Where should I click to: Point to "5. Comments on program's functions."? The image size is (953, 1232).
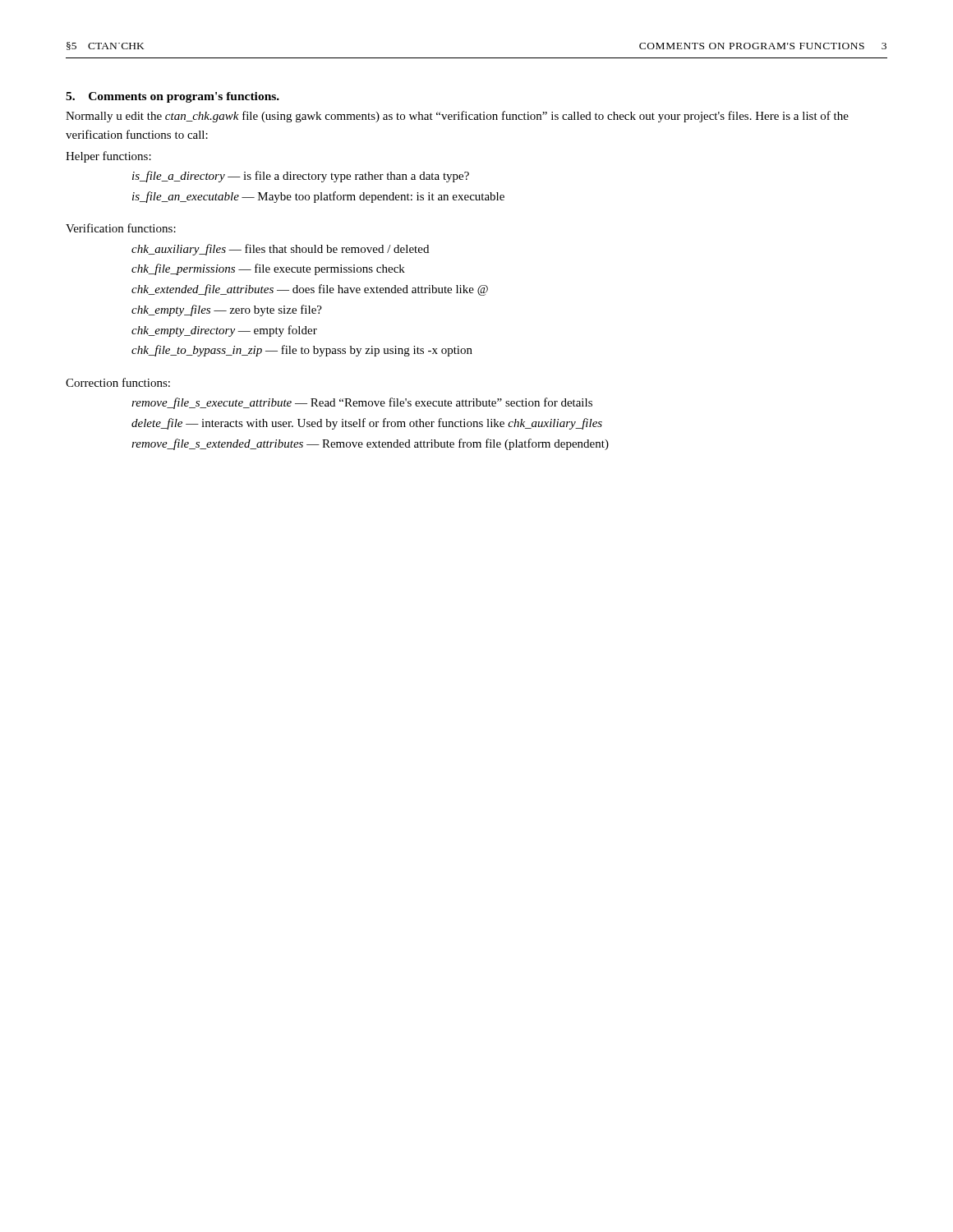pyautogui.click(x=173, y=96)
